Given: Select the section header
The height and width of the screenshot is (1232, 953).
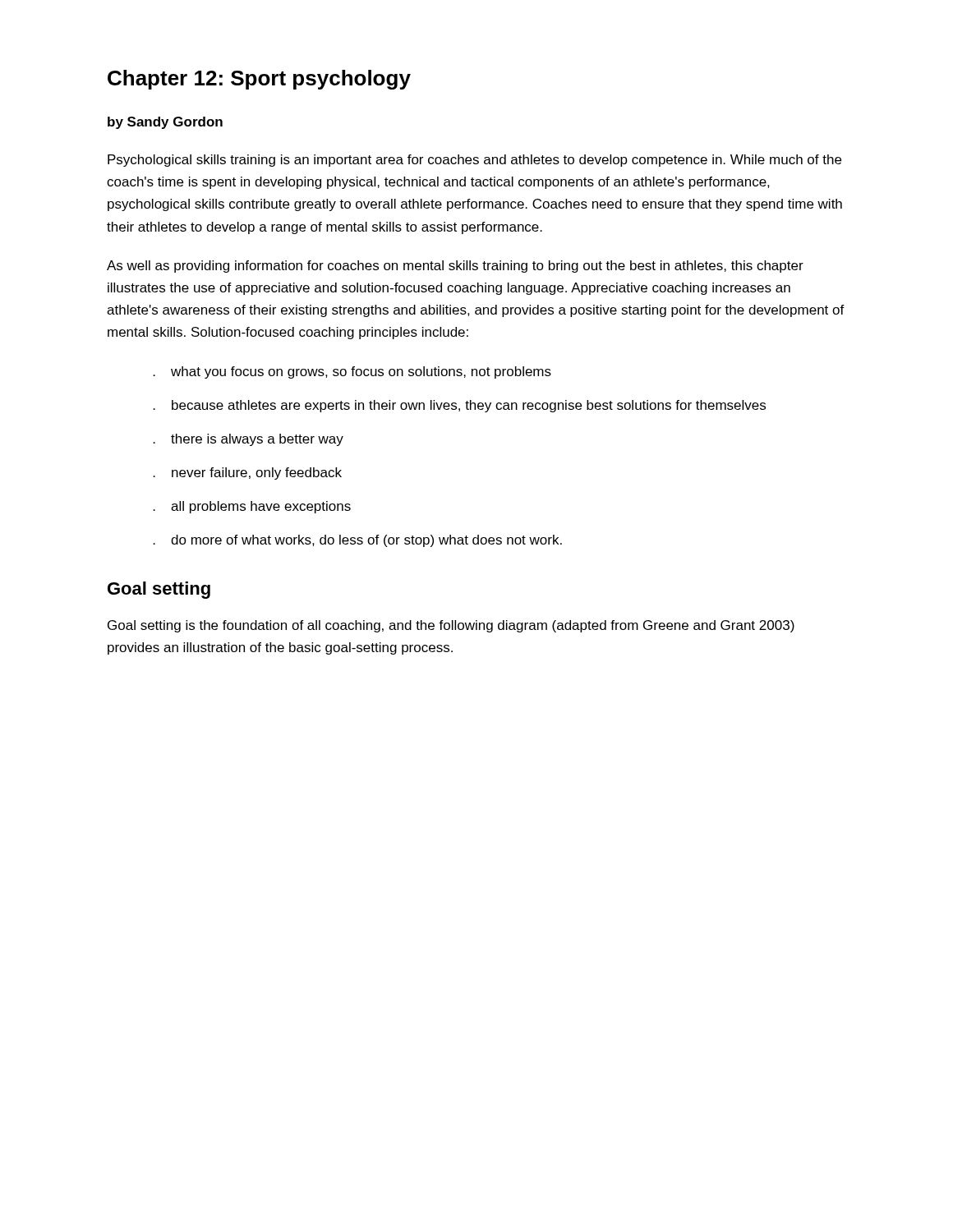Looking at the screenshot, I should tap(159, 589).
